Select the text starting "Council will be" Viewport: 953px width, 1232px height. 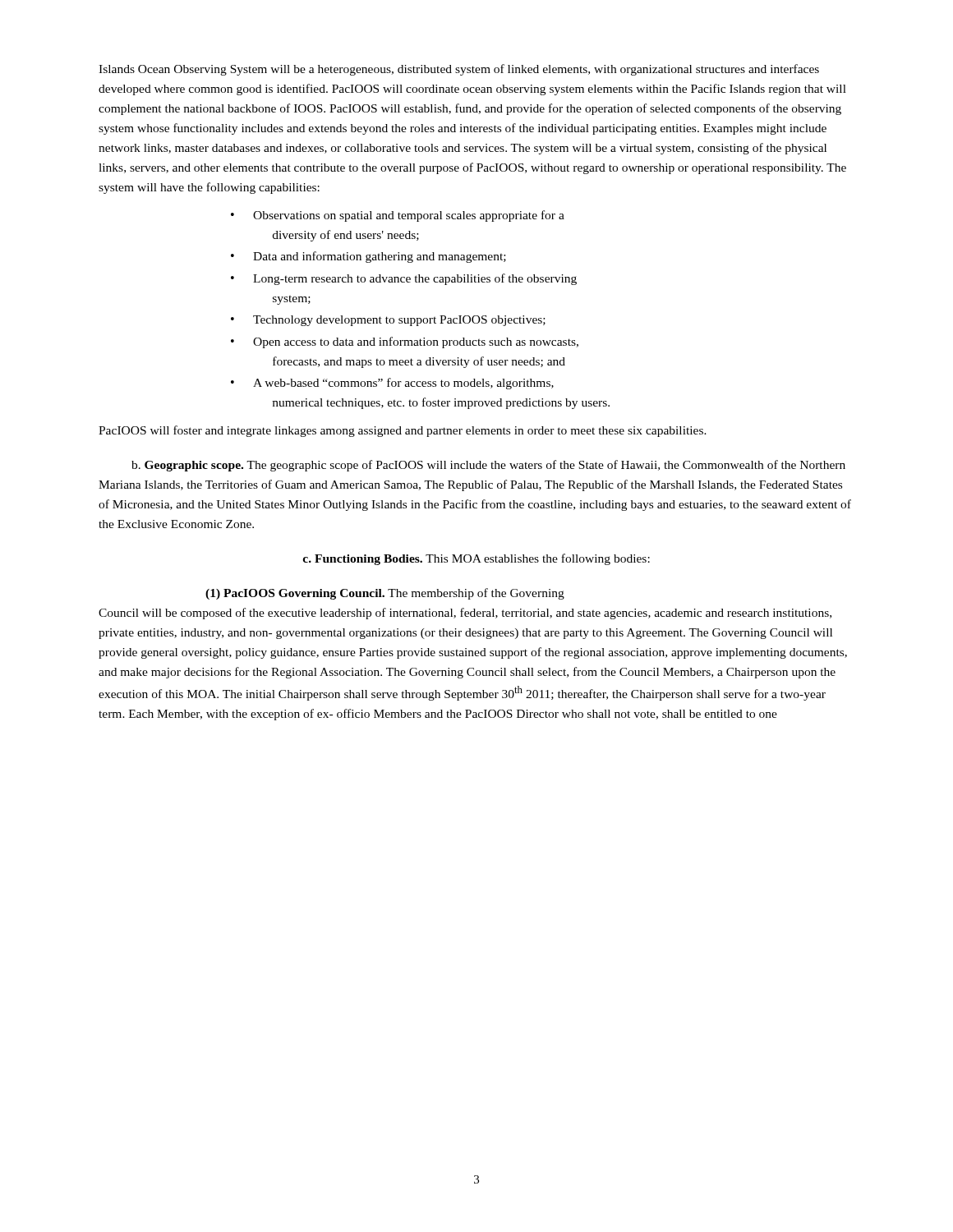(473, 663)
